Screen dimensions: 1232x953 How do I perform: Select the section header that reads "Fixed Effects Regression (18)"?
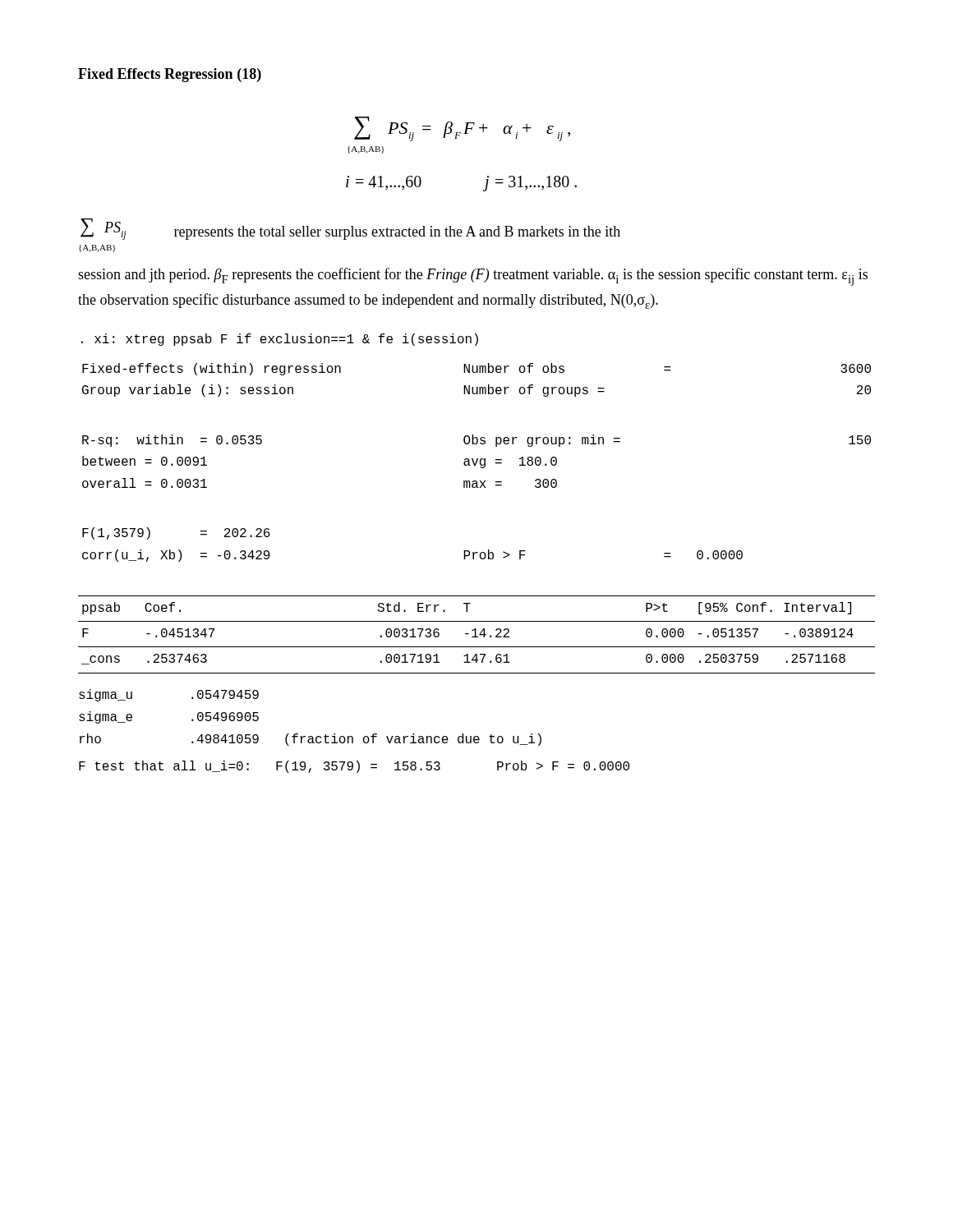[170, 74]
